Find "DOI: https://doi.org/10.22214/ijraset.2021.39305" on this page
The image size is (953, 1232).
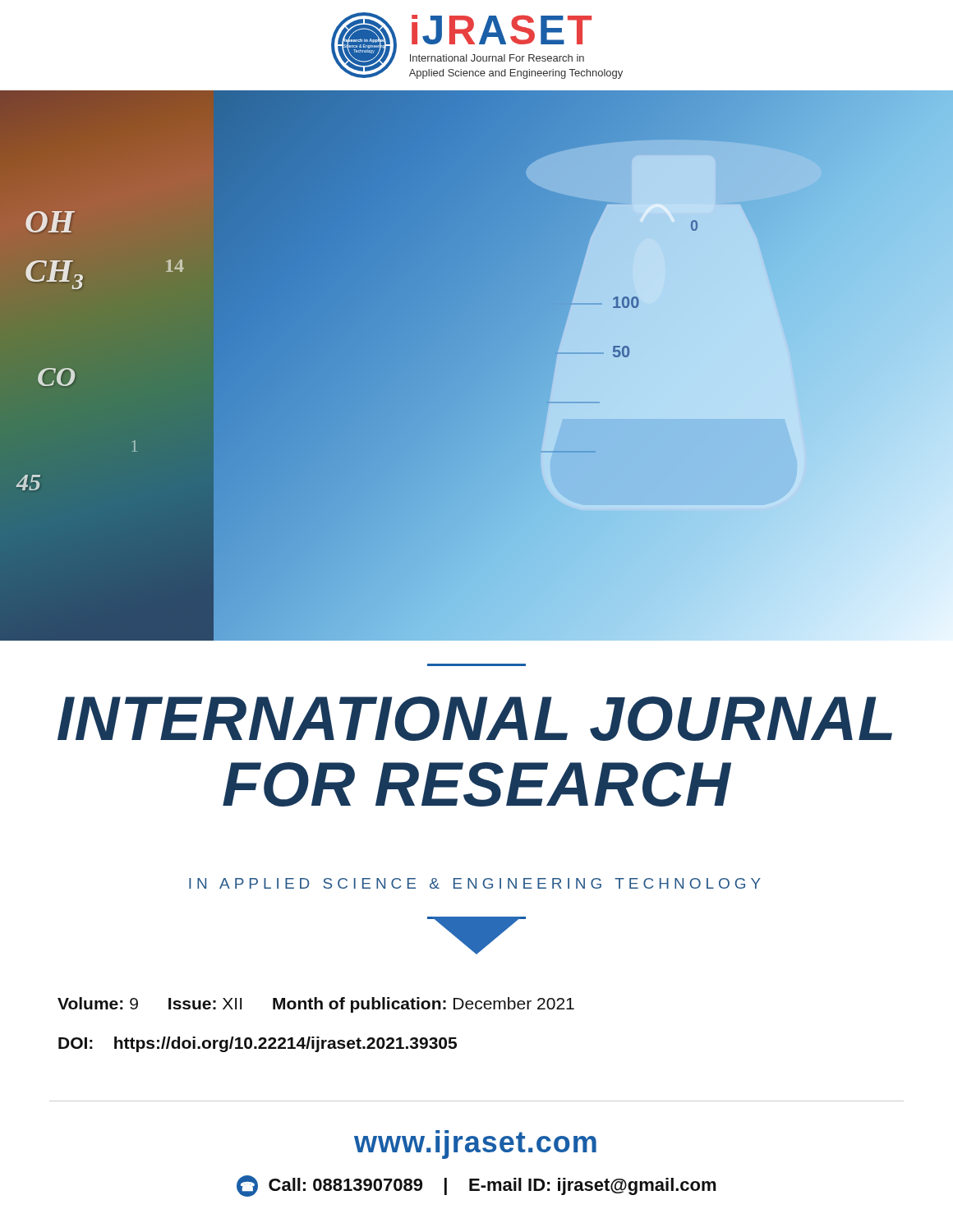257,1043
